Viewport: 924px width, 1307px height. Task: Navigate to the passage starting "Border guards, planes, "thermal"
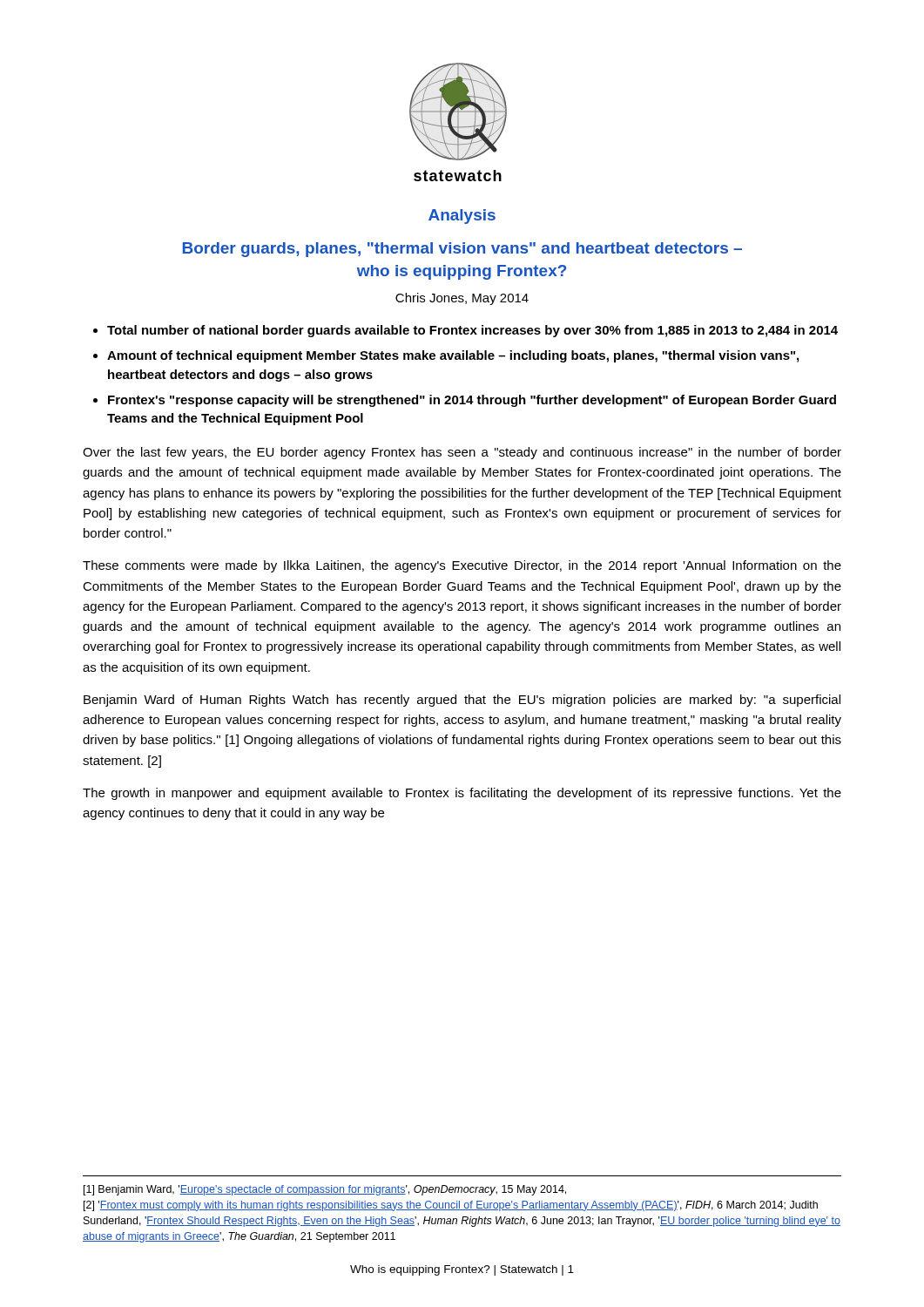[x=462, y=259]
